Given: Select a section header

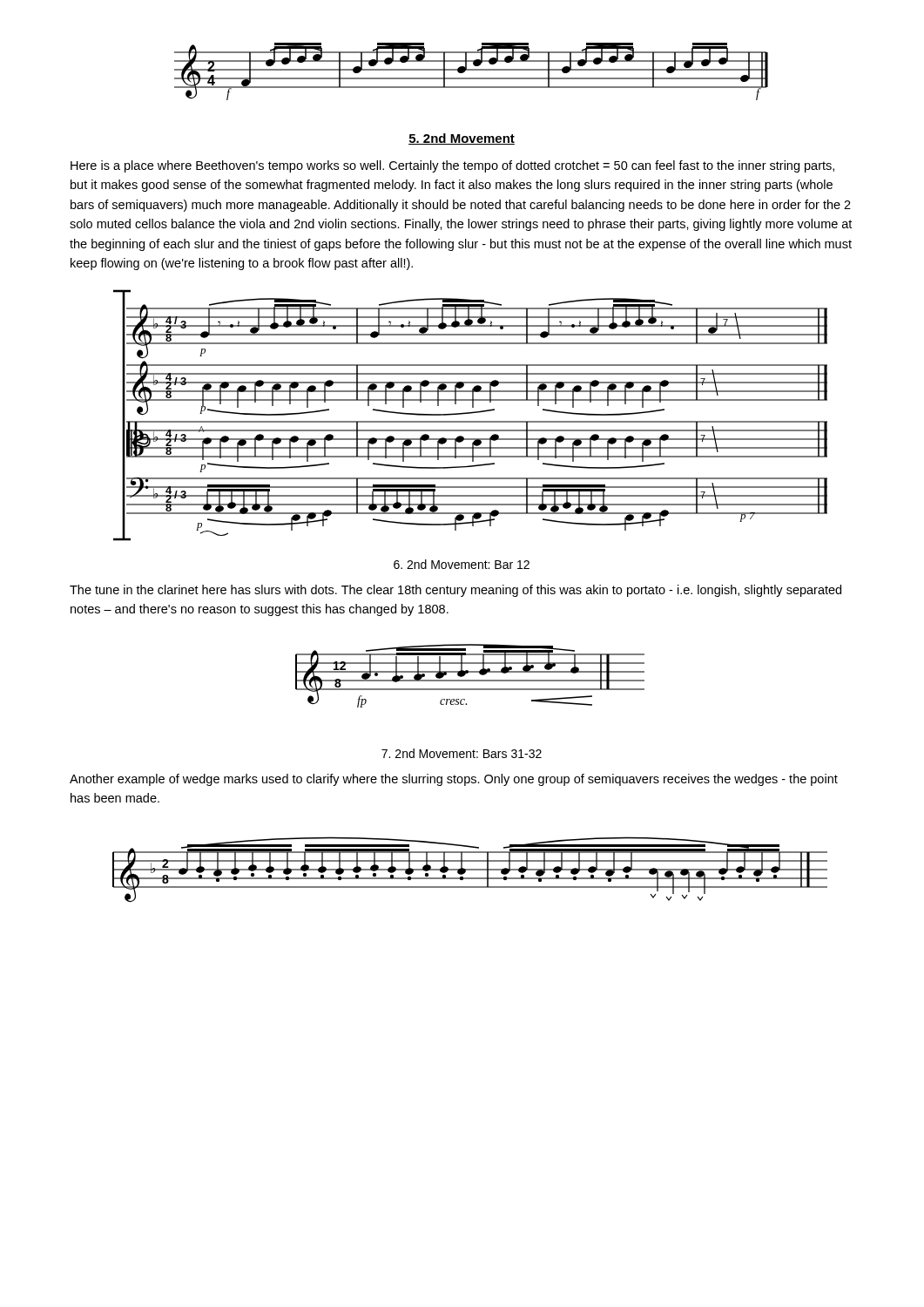Looking at the screenshot, I should [462, 138].
